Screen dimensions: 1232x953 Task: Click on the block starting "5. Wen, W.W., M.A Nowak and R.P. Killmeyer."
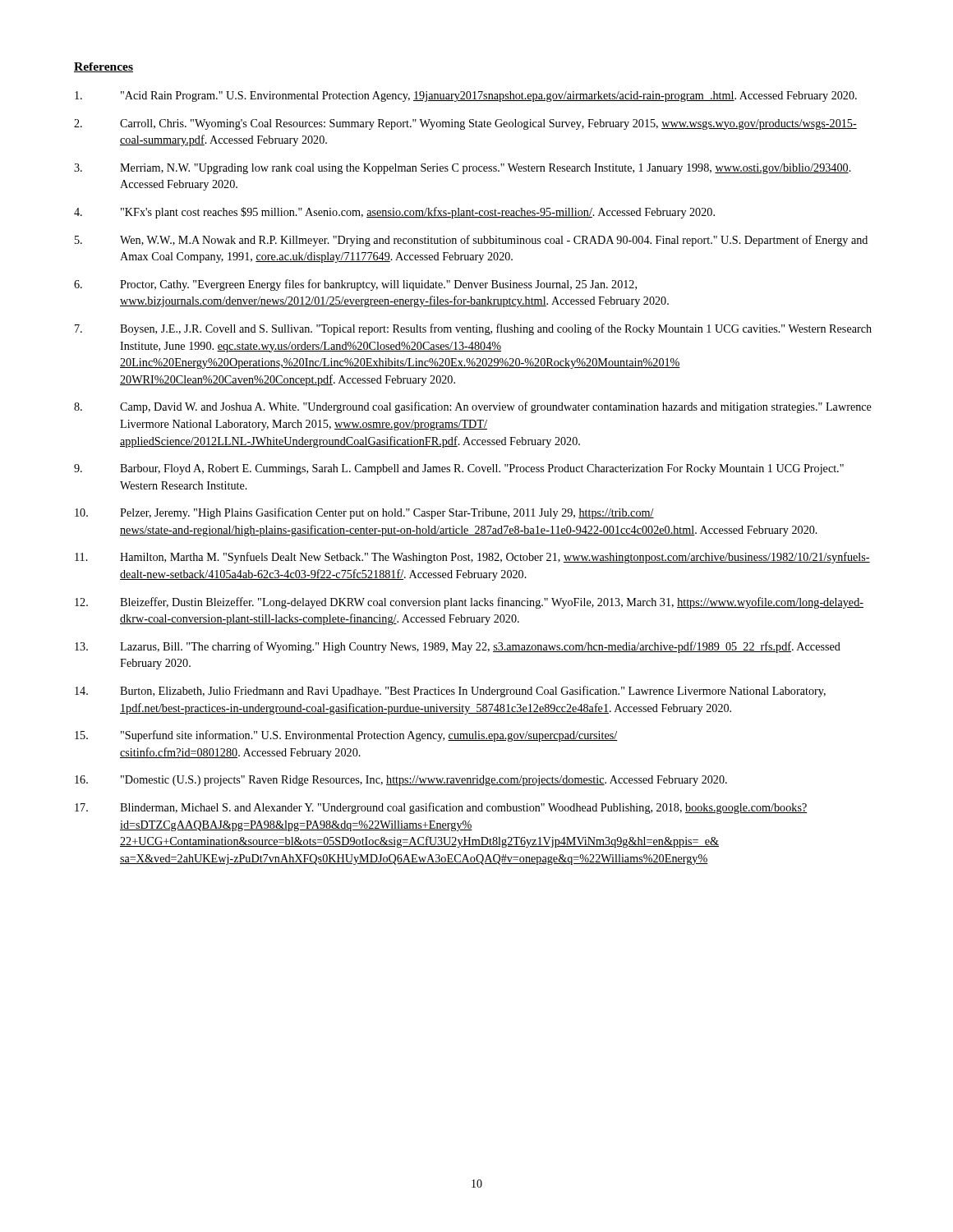[476, 248]
